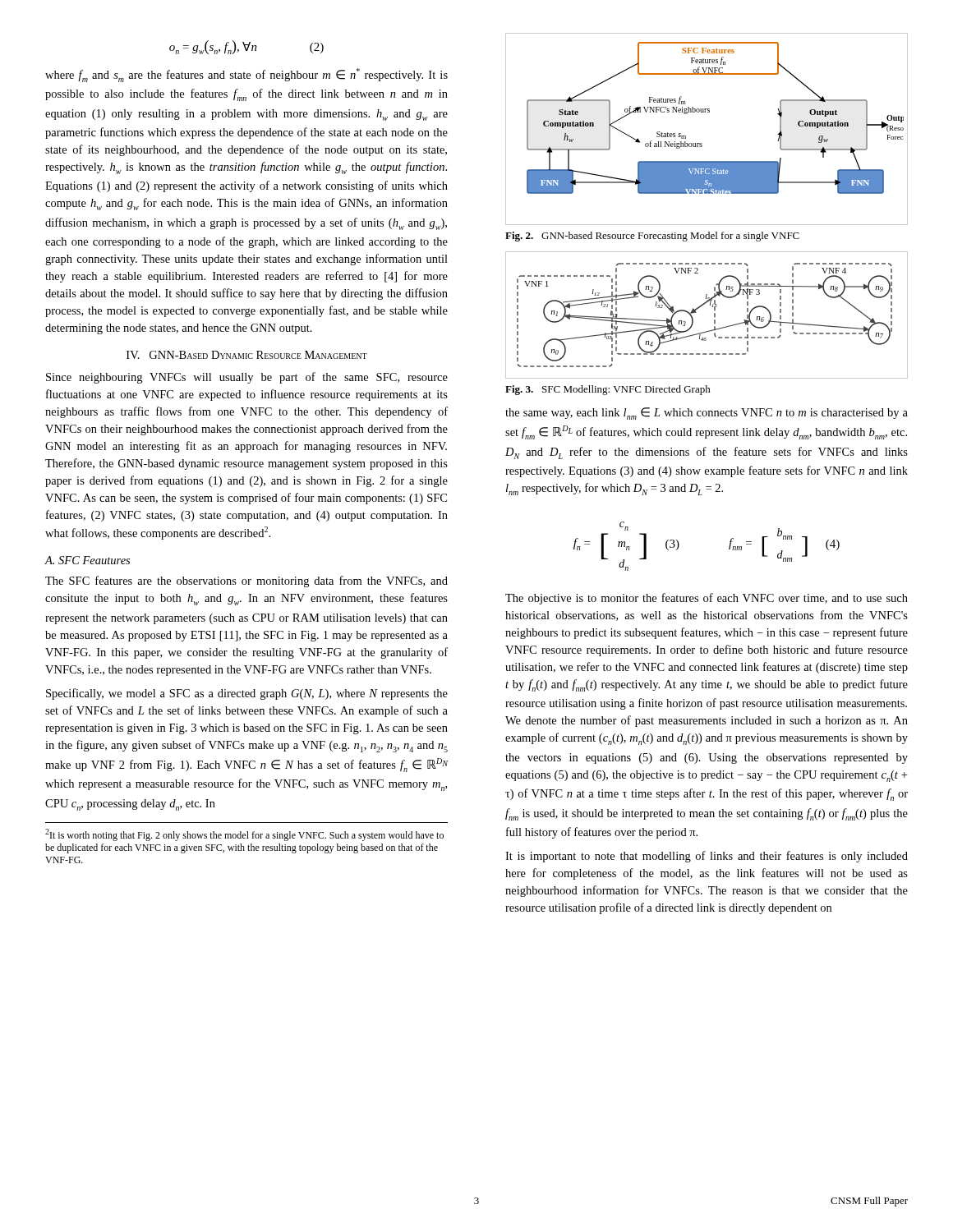The width and height of the screenshot is (953, 1232).
Task: Click where it says "IV. GNN-Based Dynamic Resource Management"
Action: pyautogui.click(x=246, y=355)
